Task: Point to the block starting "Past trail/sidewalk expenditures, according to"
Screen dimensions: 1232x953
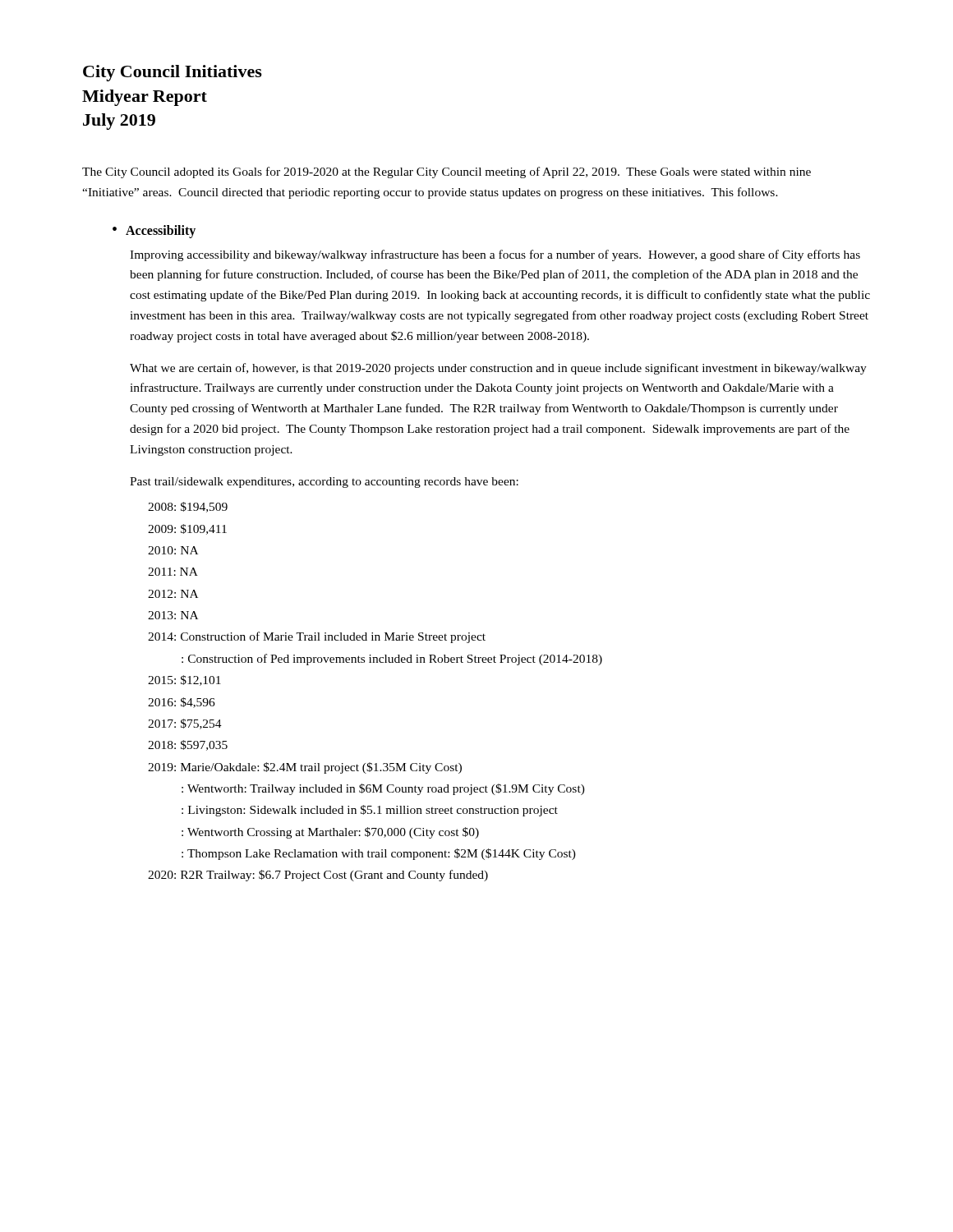Action: tap(324, 481)
